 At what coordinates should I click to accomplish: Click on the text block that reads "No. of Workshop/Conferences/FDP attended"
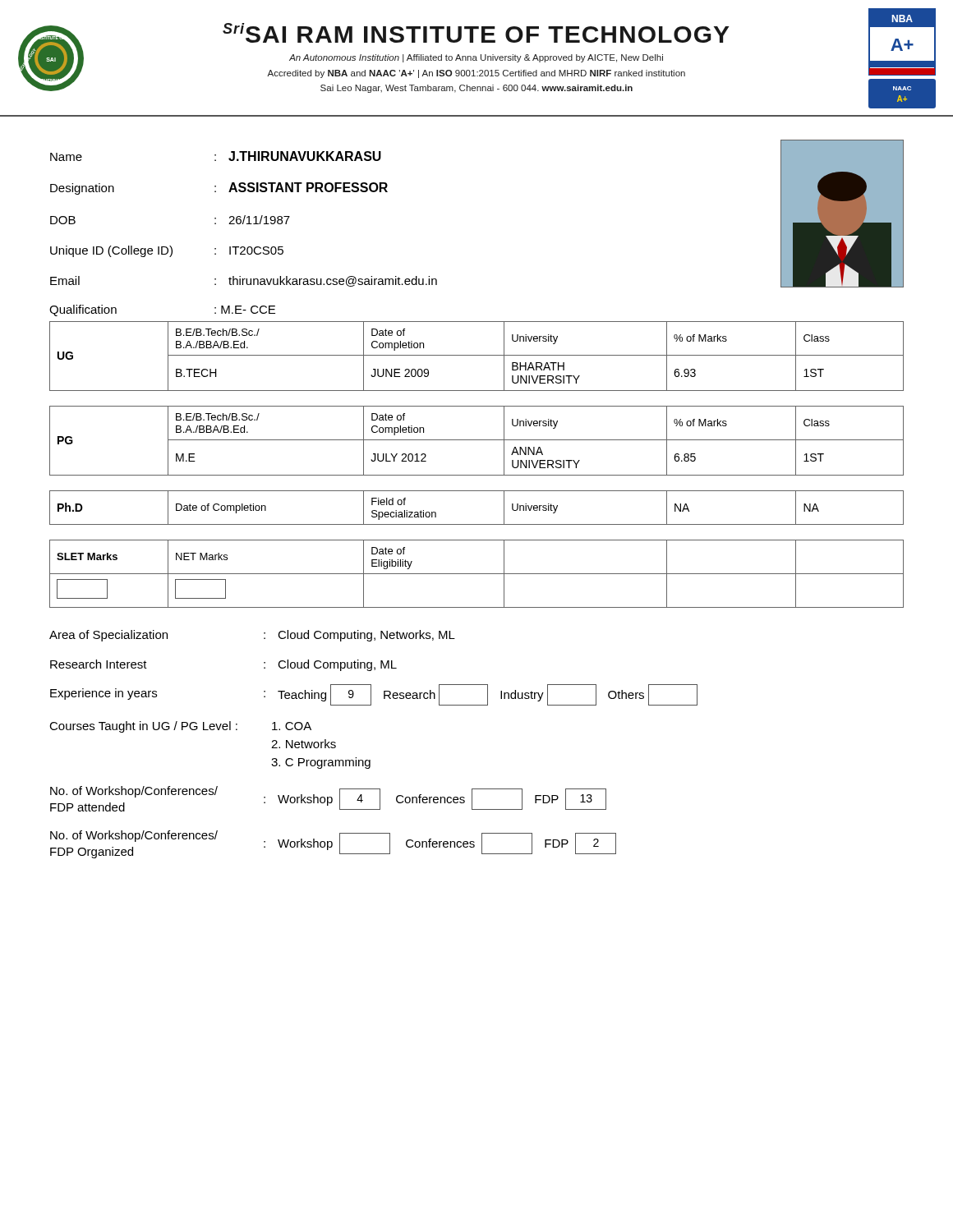[476, 799]
